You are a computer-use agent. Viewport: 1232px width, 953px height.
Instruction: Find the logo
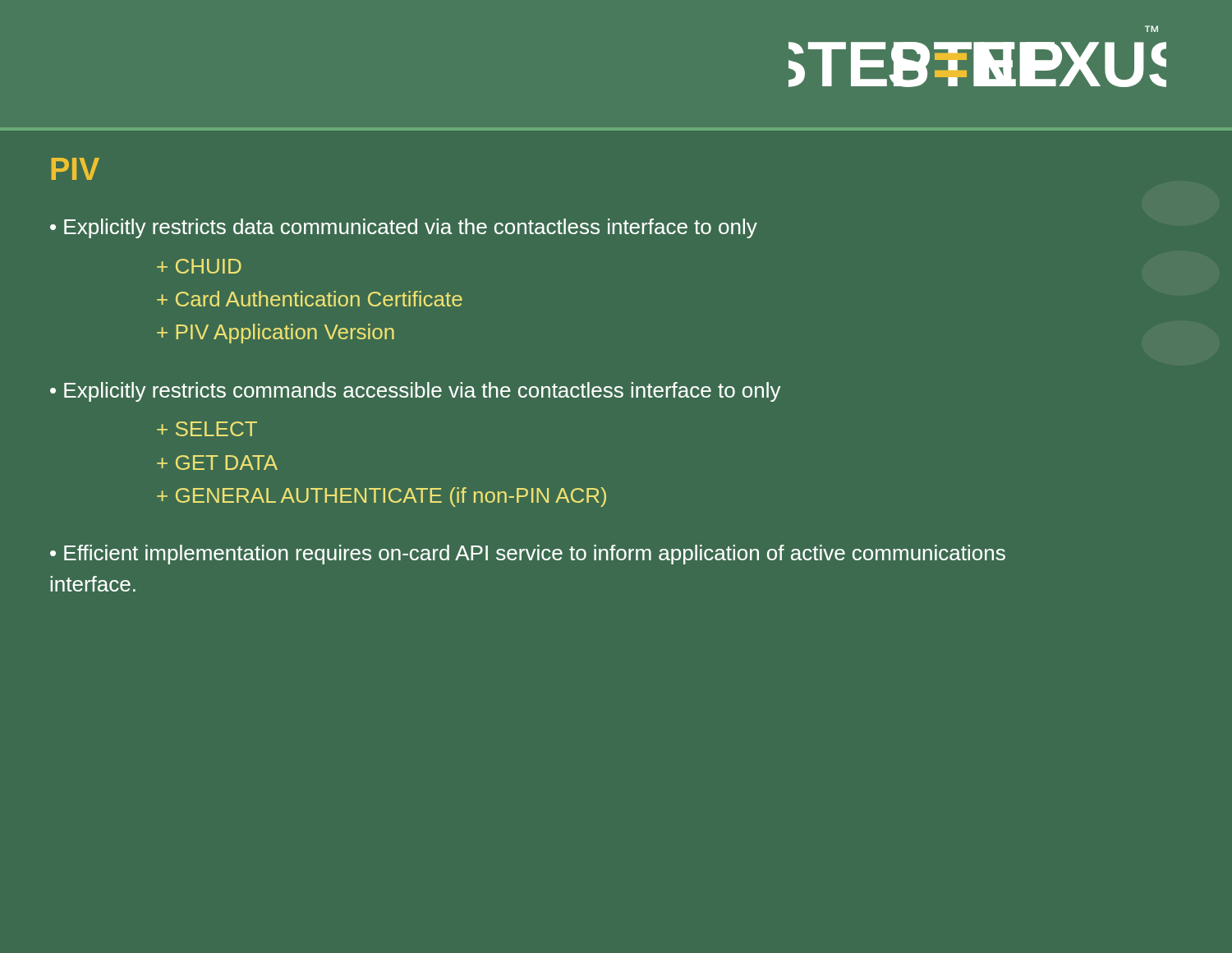pyautogui.click(x=977, y=64)
